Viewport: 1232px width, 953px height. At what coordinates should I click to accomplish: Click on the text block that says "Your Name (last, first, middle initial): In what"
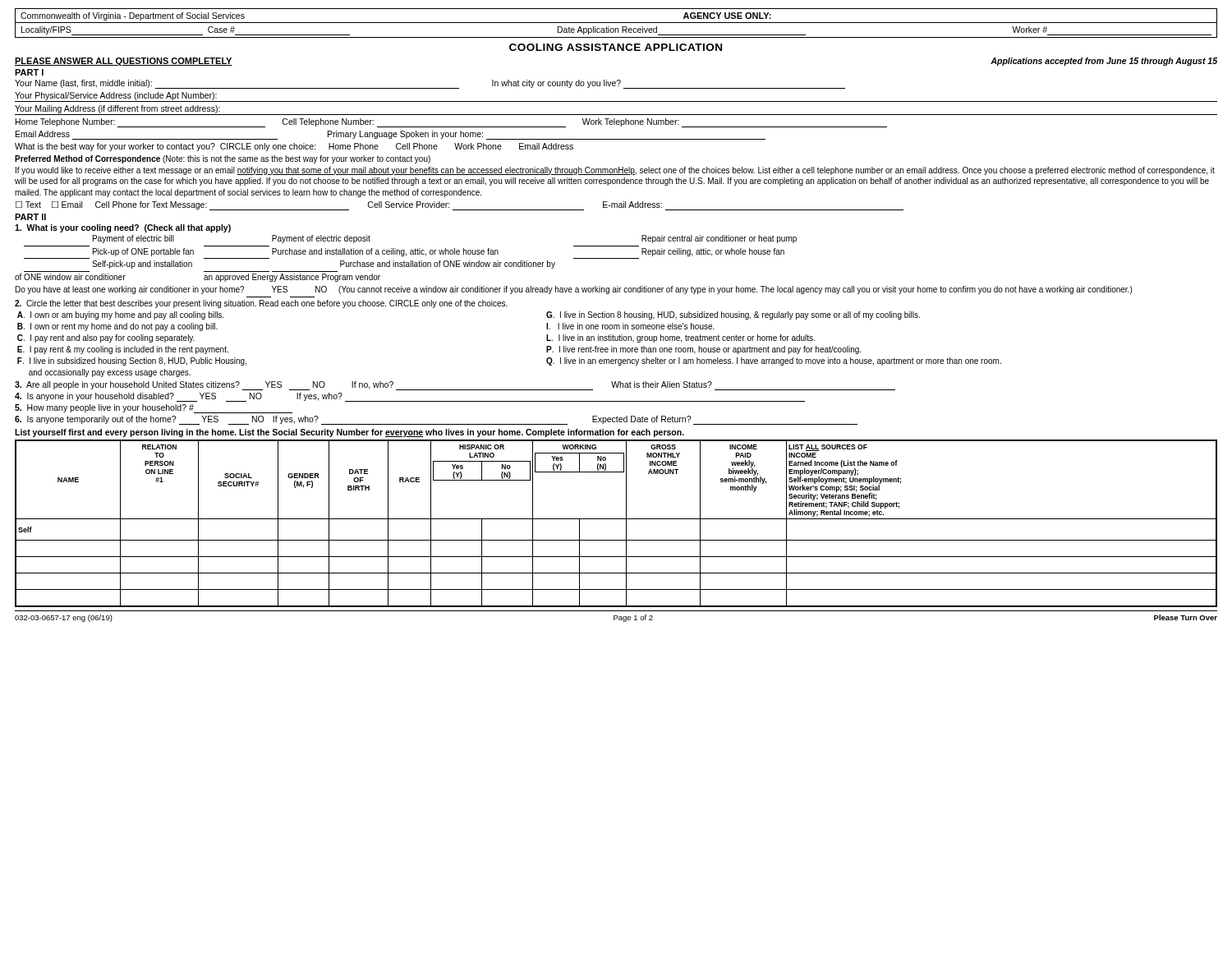click(430, 83)
